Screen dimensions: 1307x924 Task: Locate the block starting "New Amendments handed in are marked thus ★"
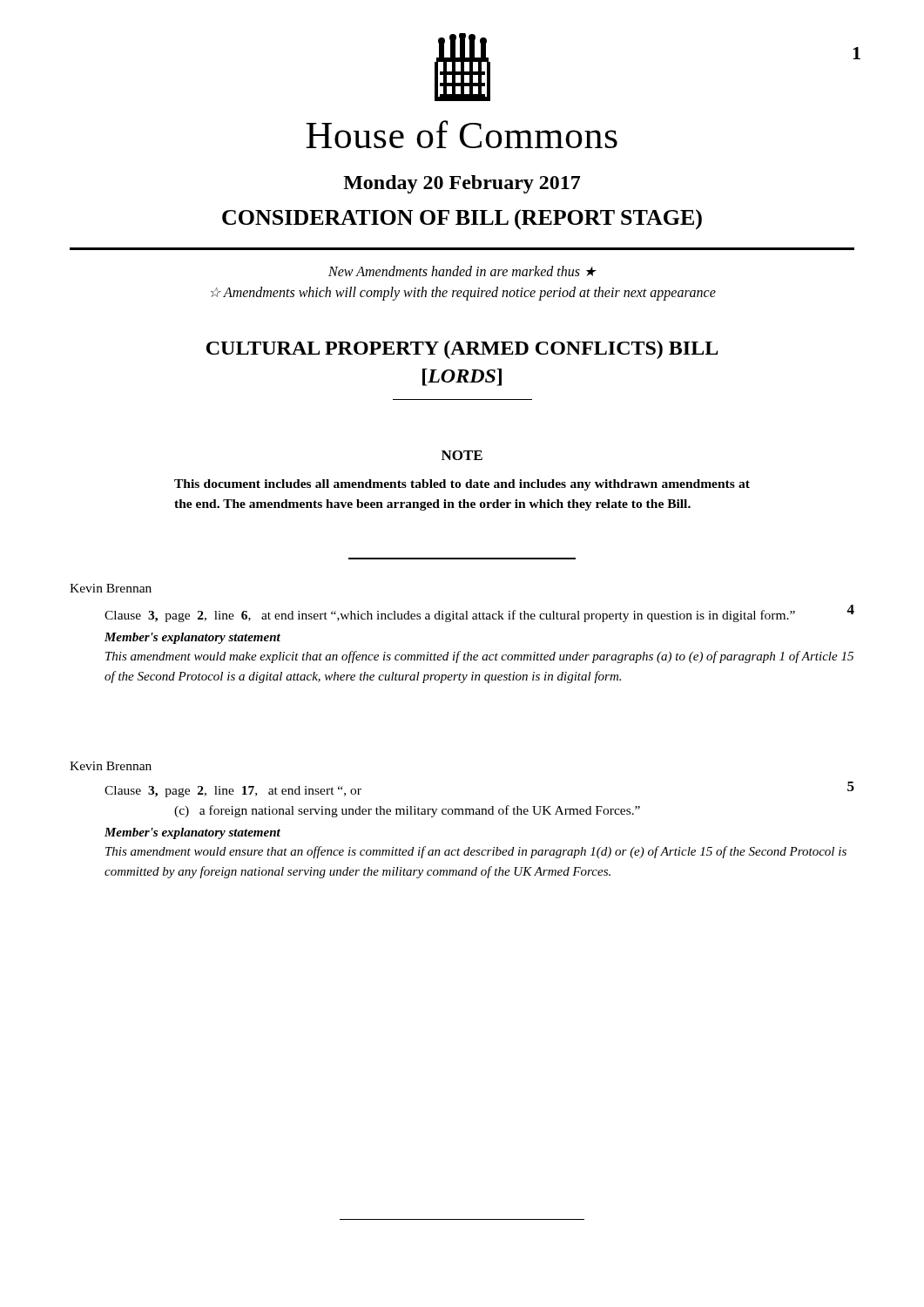point(462,271)
